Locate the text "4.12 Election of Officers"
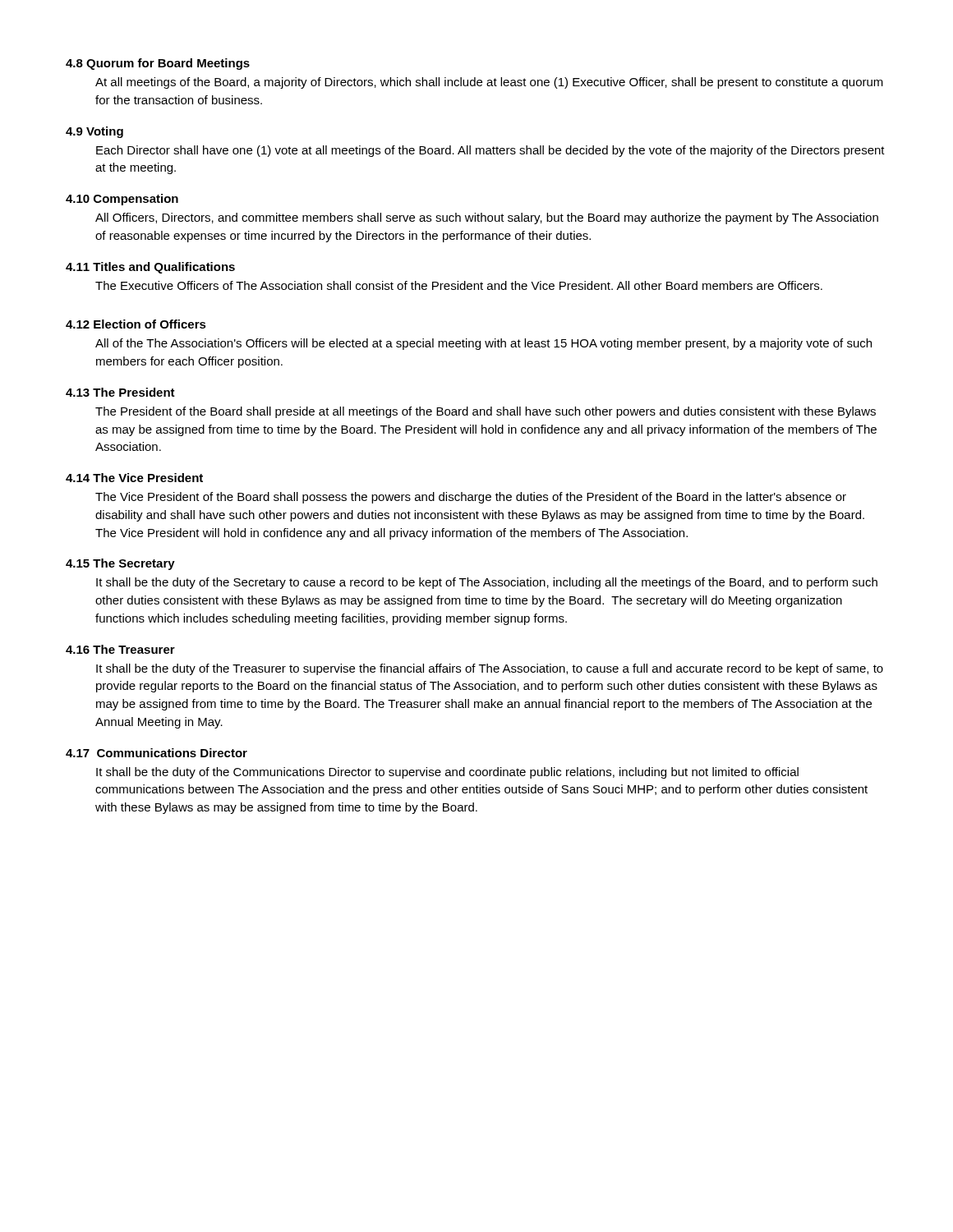This screenshot has height=1232, width=953. pyautogui.click(x=136, y=324)
